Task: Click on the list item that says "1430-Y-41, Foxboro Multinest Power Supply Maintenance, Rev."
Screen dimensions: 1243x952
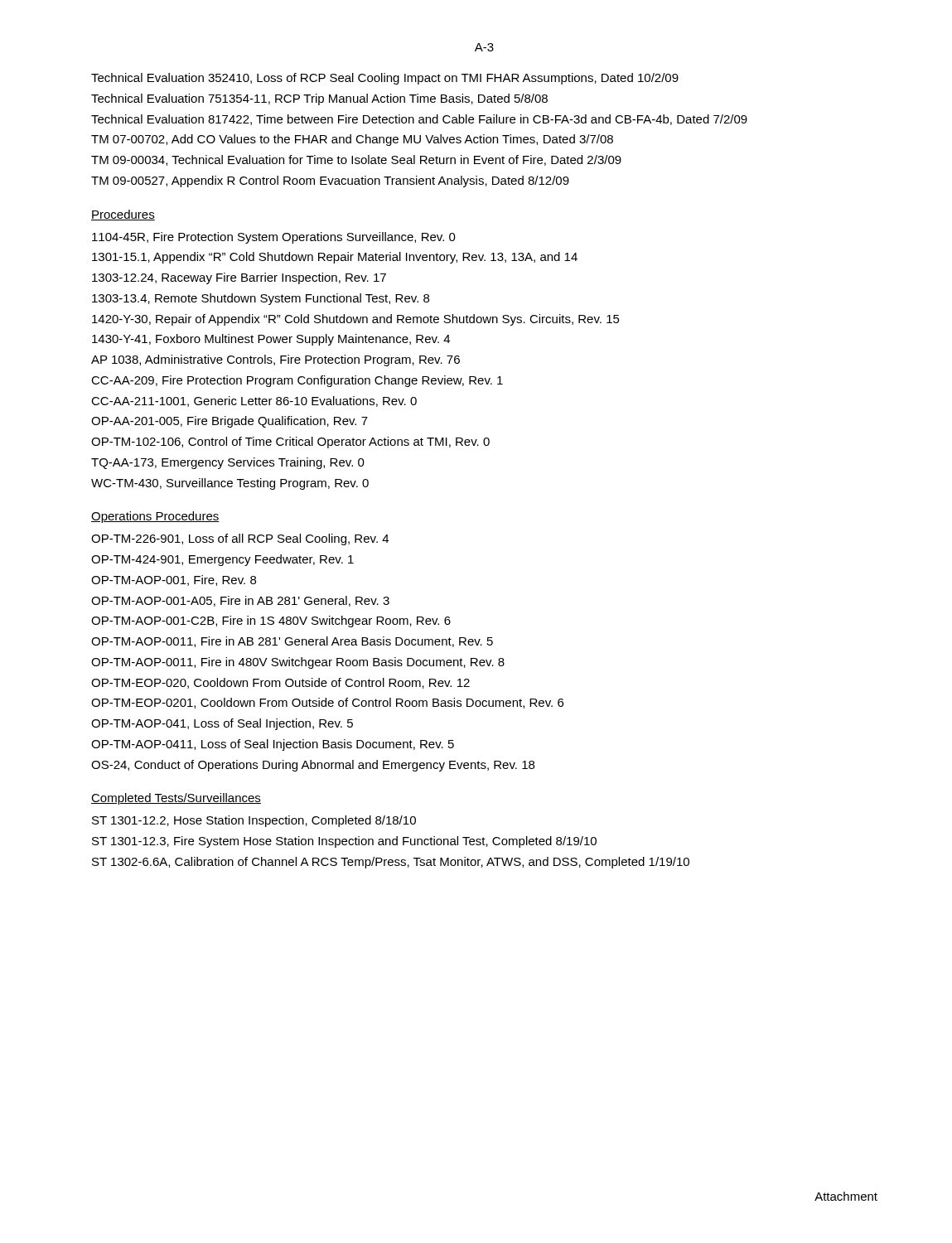Action: 271,339
